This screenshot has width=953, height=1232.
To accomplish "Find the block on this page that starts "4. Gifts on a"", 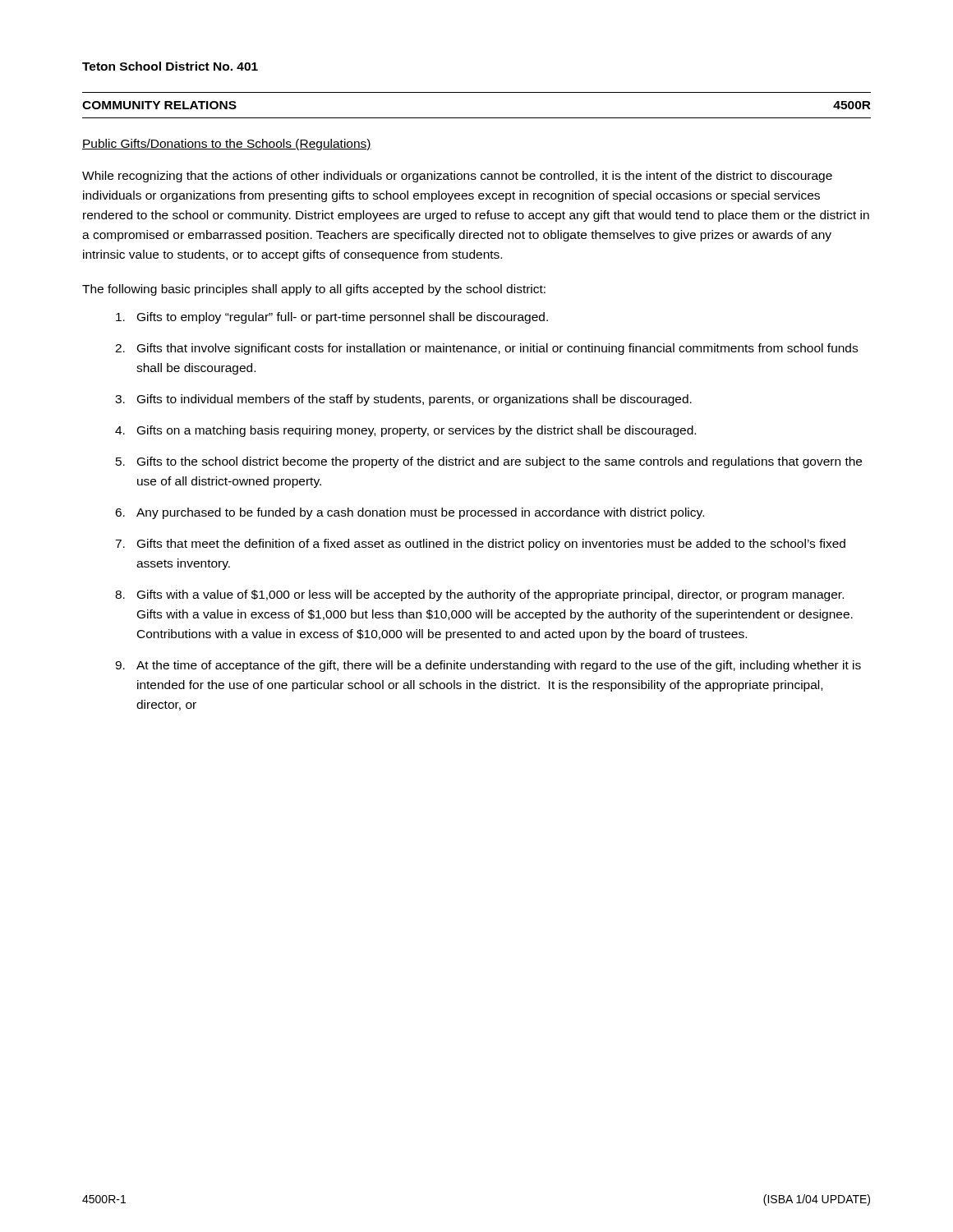I will point(406,430).
